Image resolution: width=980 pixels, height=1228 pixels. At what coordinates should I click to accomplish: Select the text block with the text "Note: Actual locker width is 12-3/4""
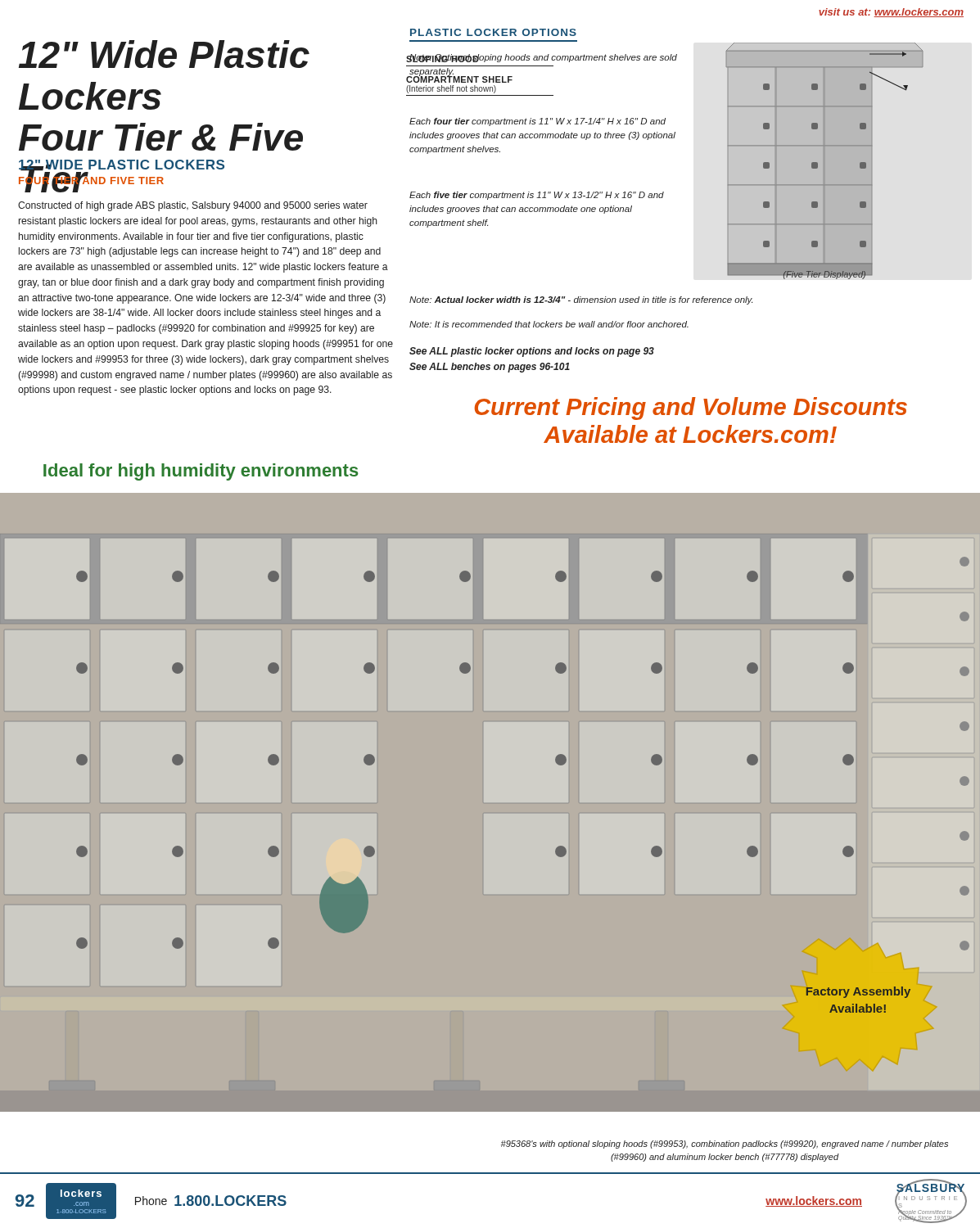(x=582, y=300)
